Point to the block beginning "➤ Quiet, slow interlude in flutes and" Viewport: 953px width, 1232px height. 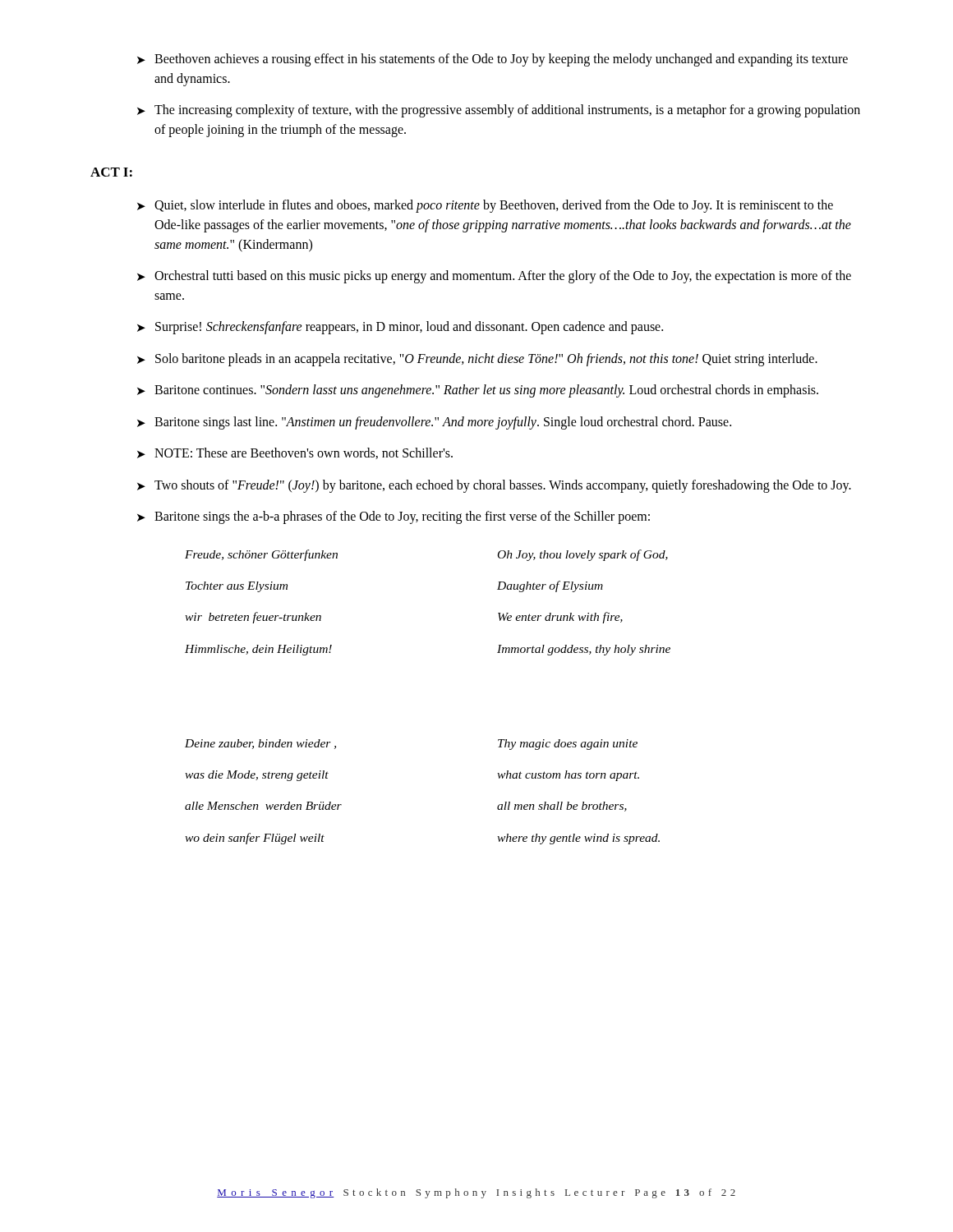click(499, 225)
